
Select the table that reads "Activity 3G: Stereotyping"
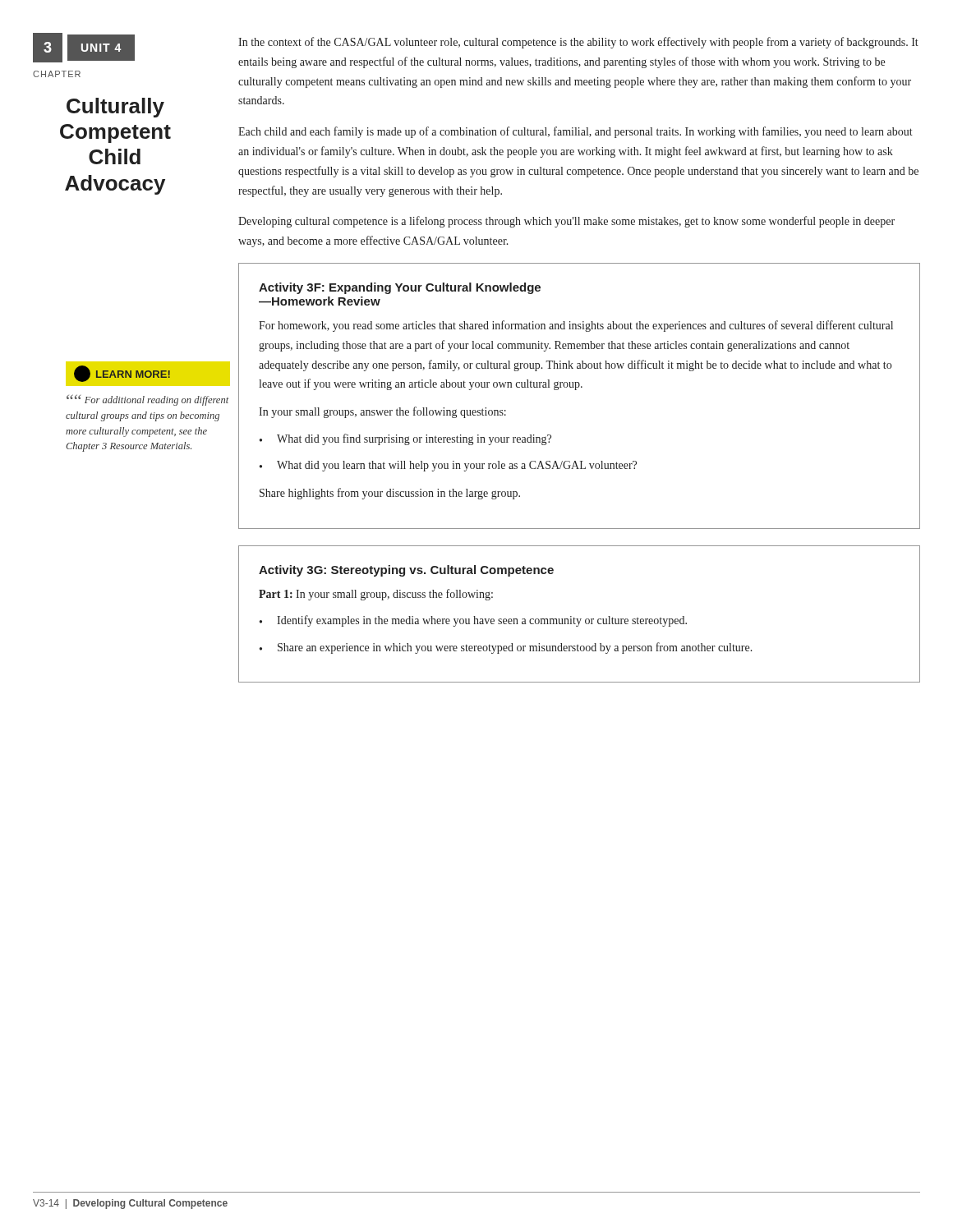pyautogui.click(x=579, y=614)
